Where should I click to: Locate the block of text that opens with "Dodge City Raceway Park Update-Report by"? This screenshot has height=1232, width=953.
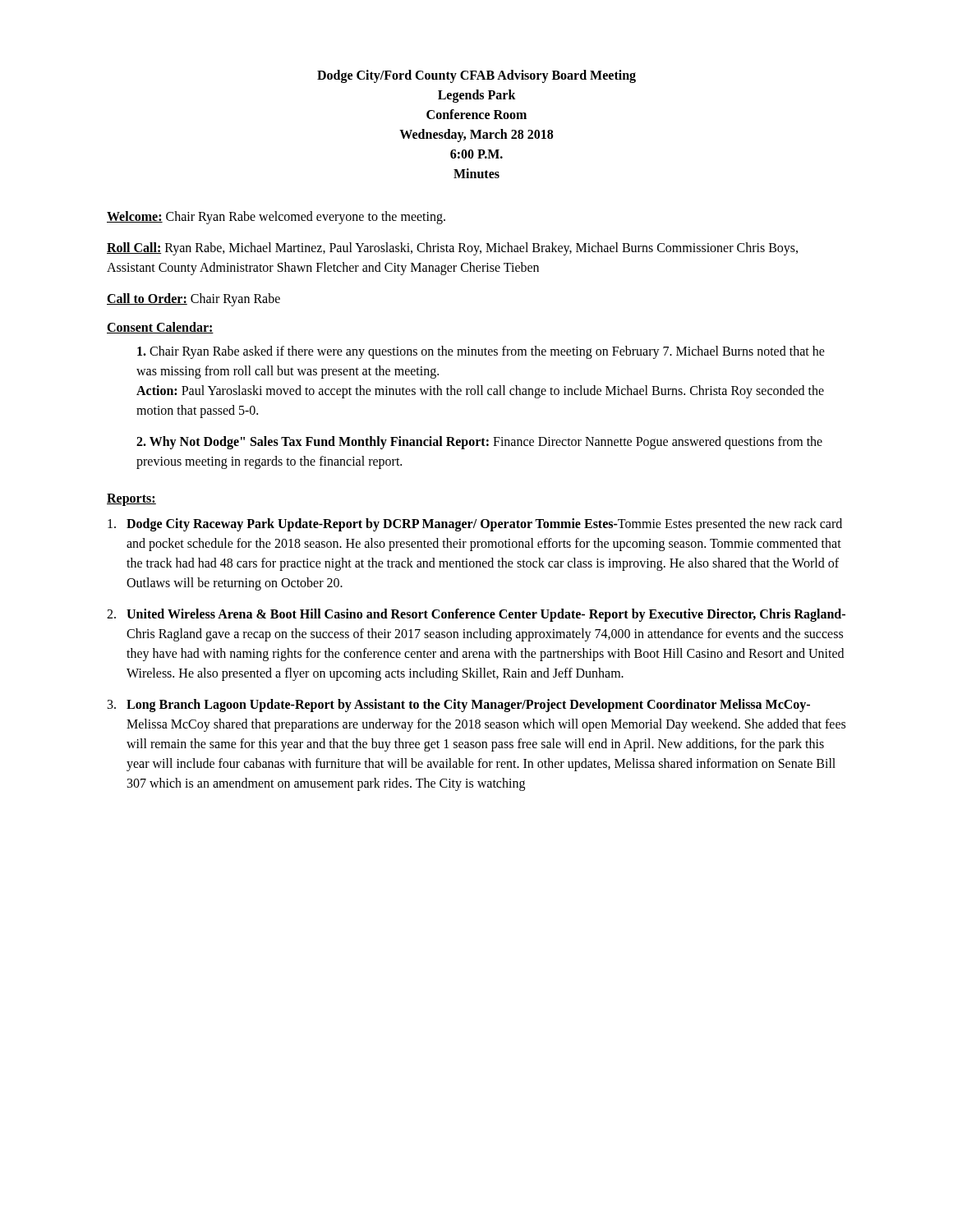click(475, 552)
